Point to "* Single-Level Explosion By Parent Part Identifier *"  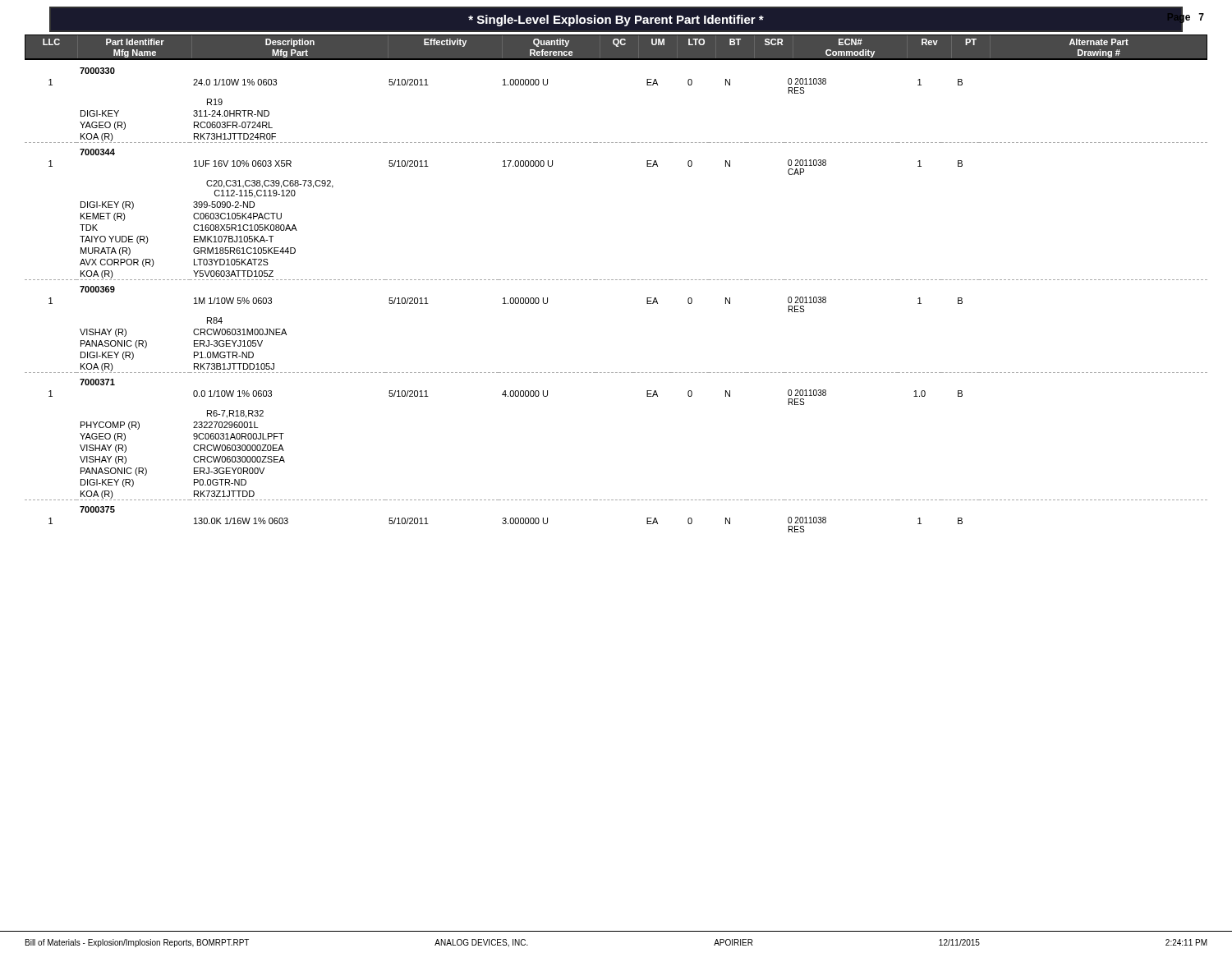[616, 19]
